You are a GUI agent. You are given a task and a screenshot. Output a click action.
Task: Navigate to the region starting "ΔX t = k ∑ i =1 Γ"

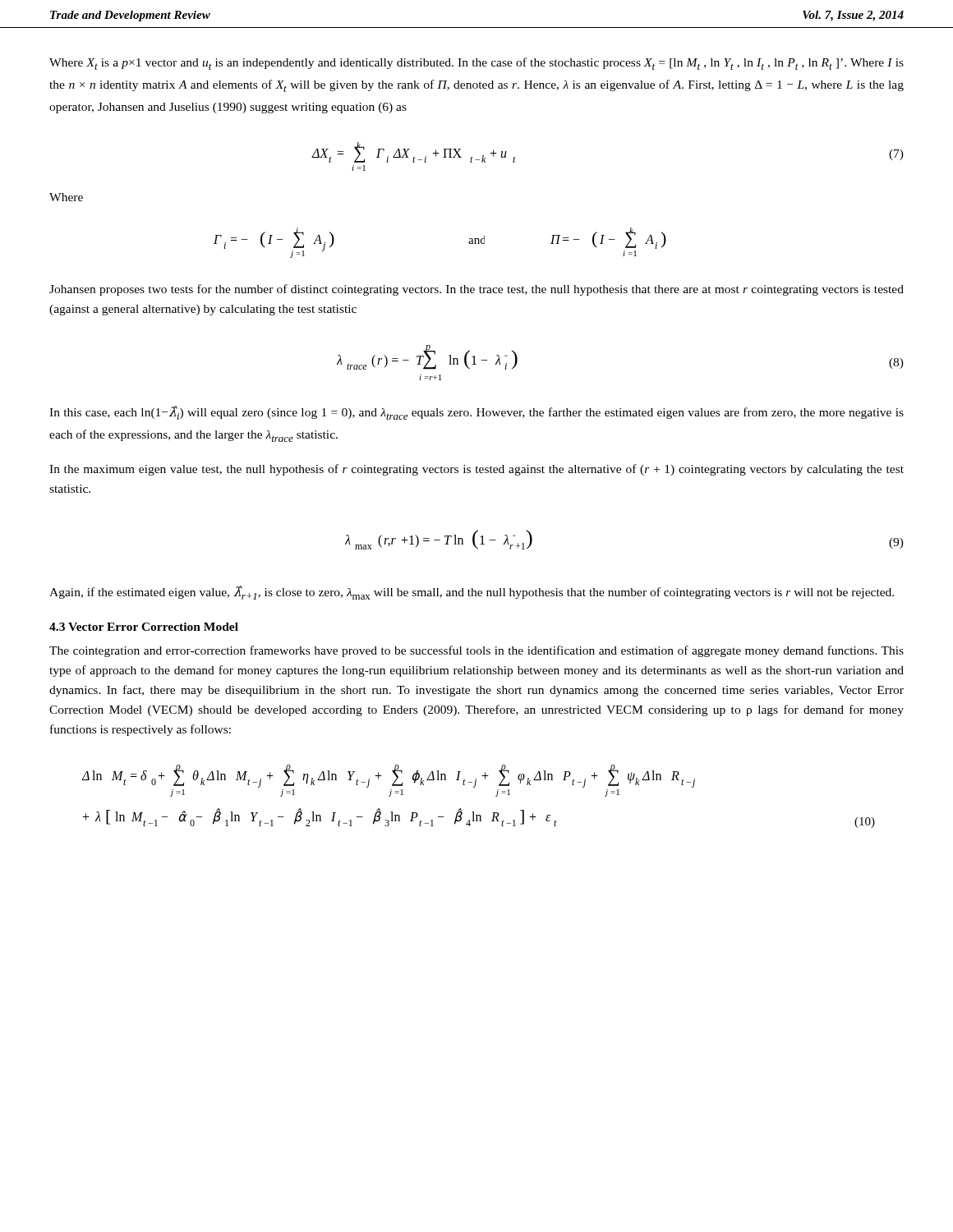[400, 152]
